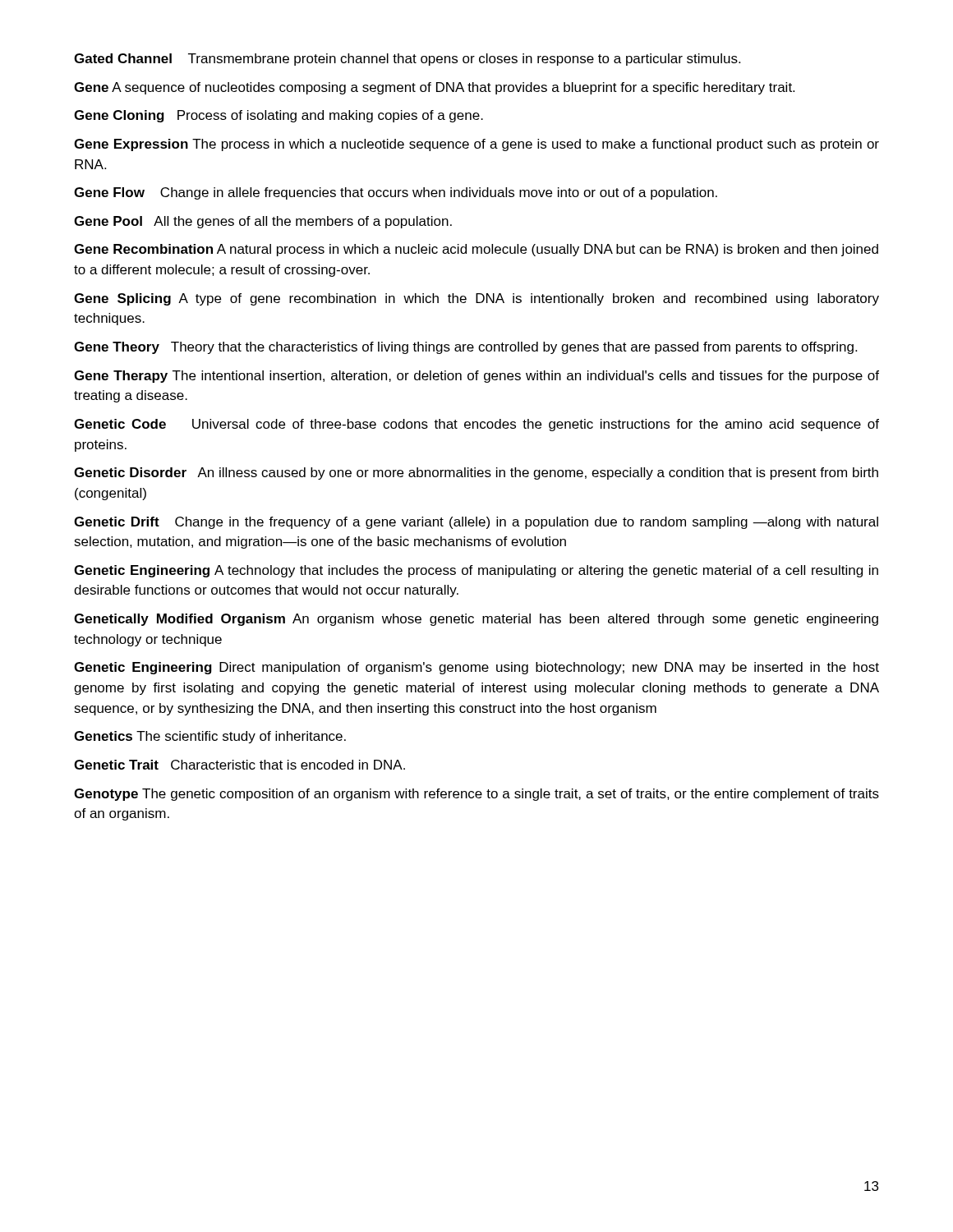Image resolution: width=953 pixels, height=1232 pixels.
Task: Click on the list item that says "Genetics The scientific study of"
Action: 210,737
